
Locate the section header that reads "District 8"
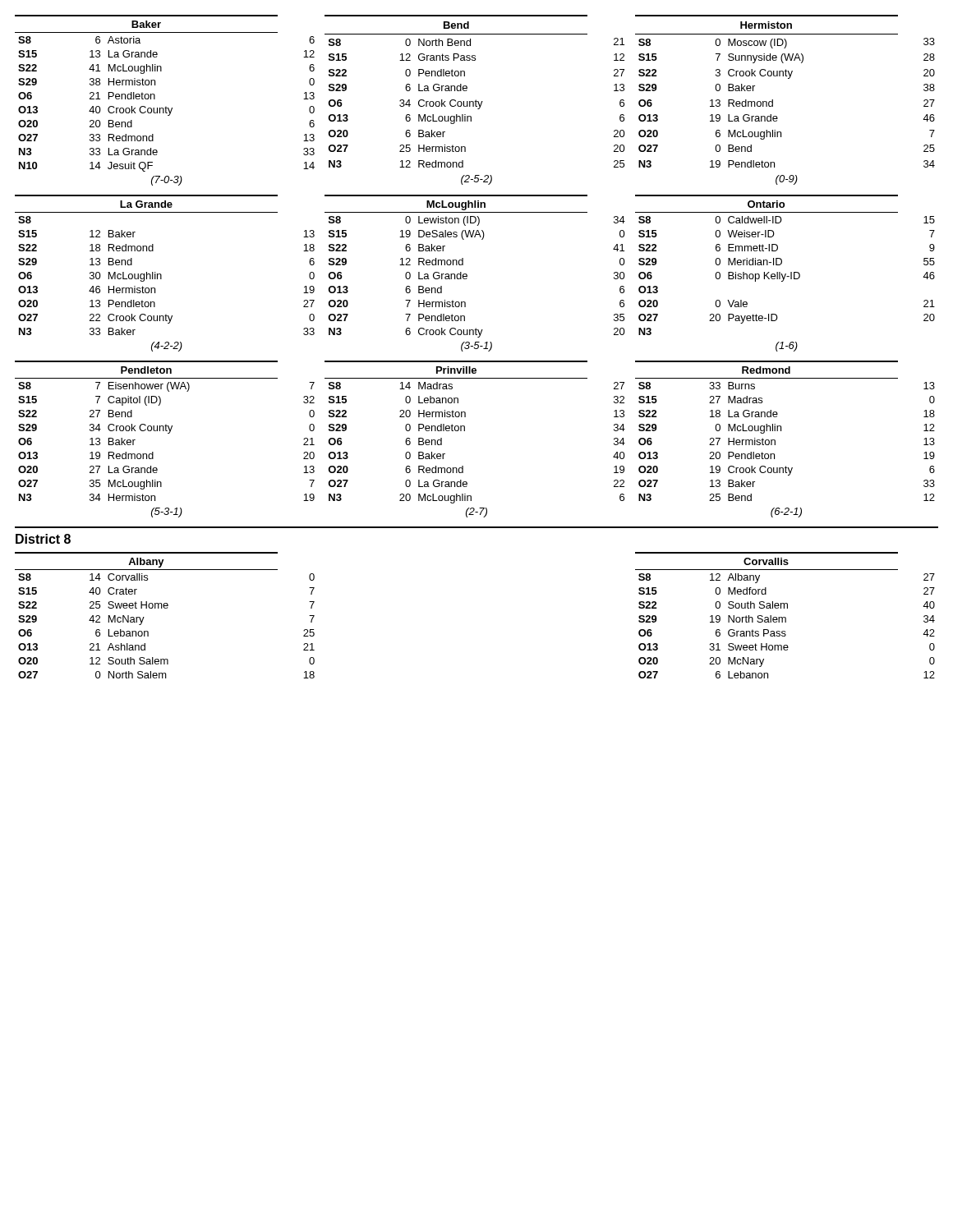tap(43, 539)
